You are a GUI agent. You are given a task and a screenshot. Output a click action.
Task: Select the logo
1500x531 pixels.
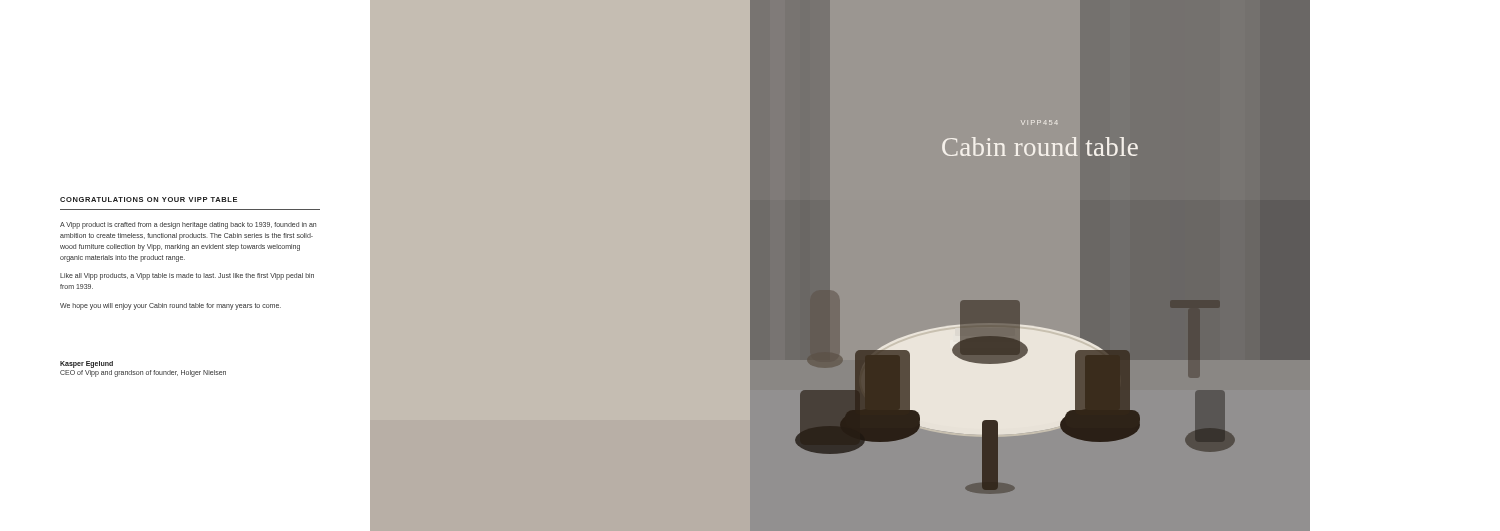pos(822,496)
